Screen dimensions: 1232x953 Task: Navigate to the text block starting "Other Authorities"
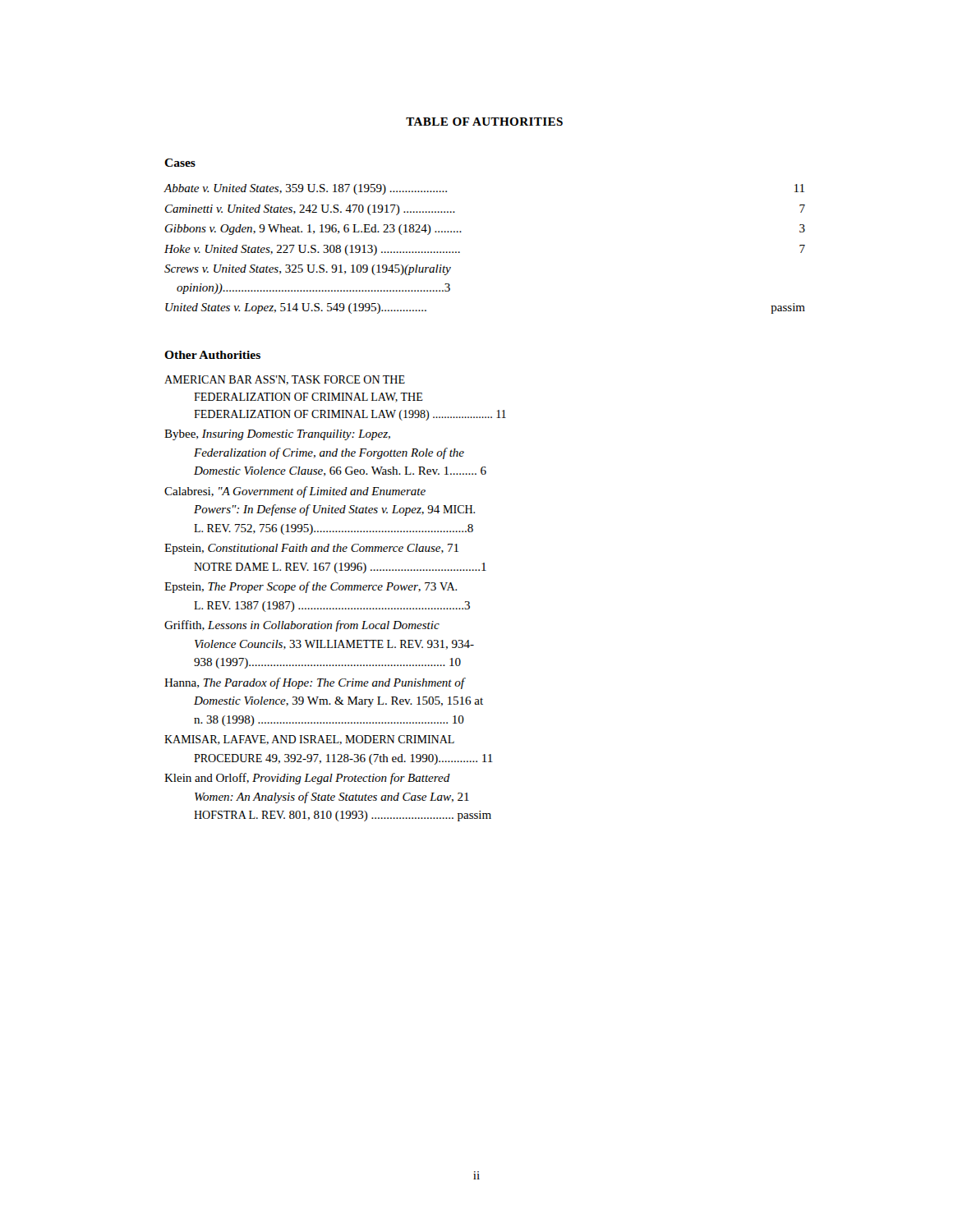pos(212,355)
